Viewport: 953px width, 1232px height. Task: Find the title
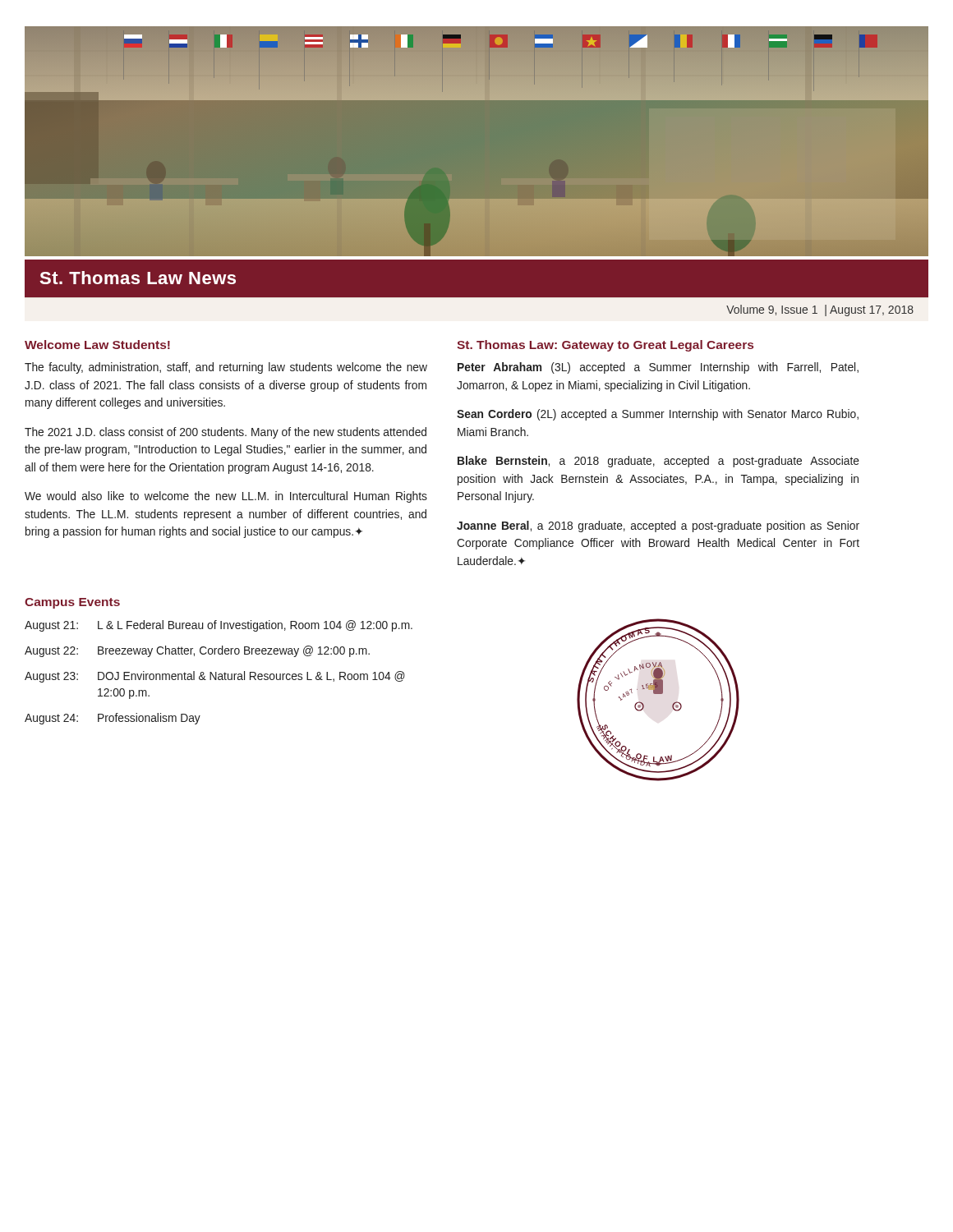tap(138, 278)
